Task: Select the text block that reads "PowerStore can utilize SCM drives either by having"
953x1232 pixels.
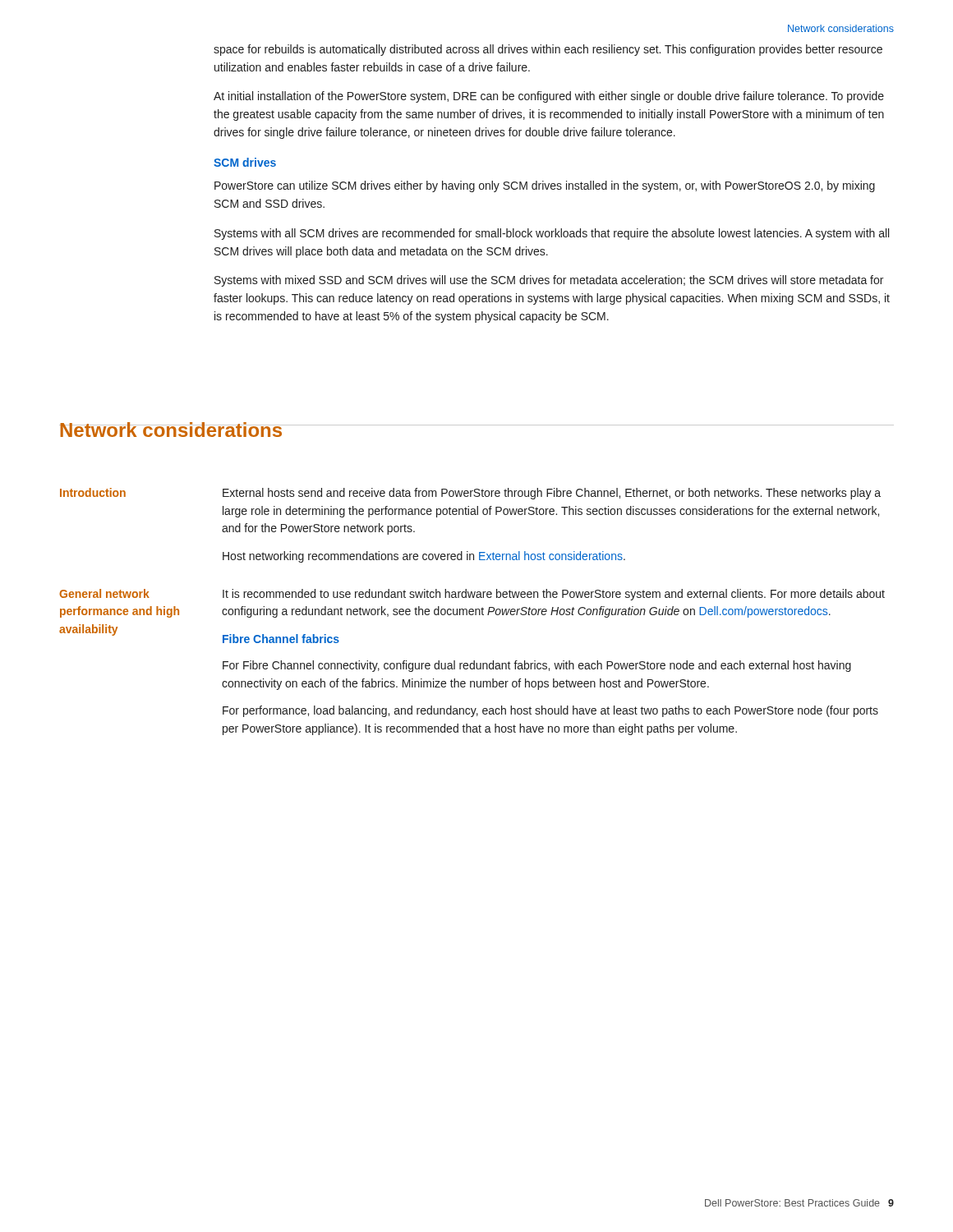Action: (544, 195)
